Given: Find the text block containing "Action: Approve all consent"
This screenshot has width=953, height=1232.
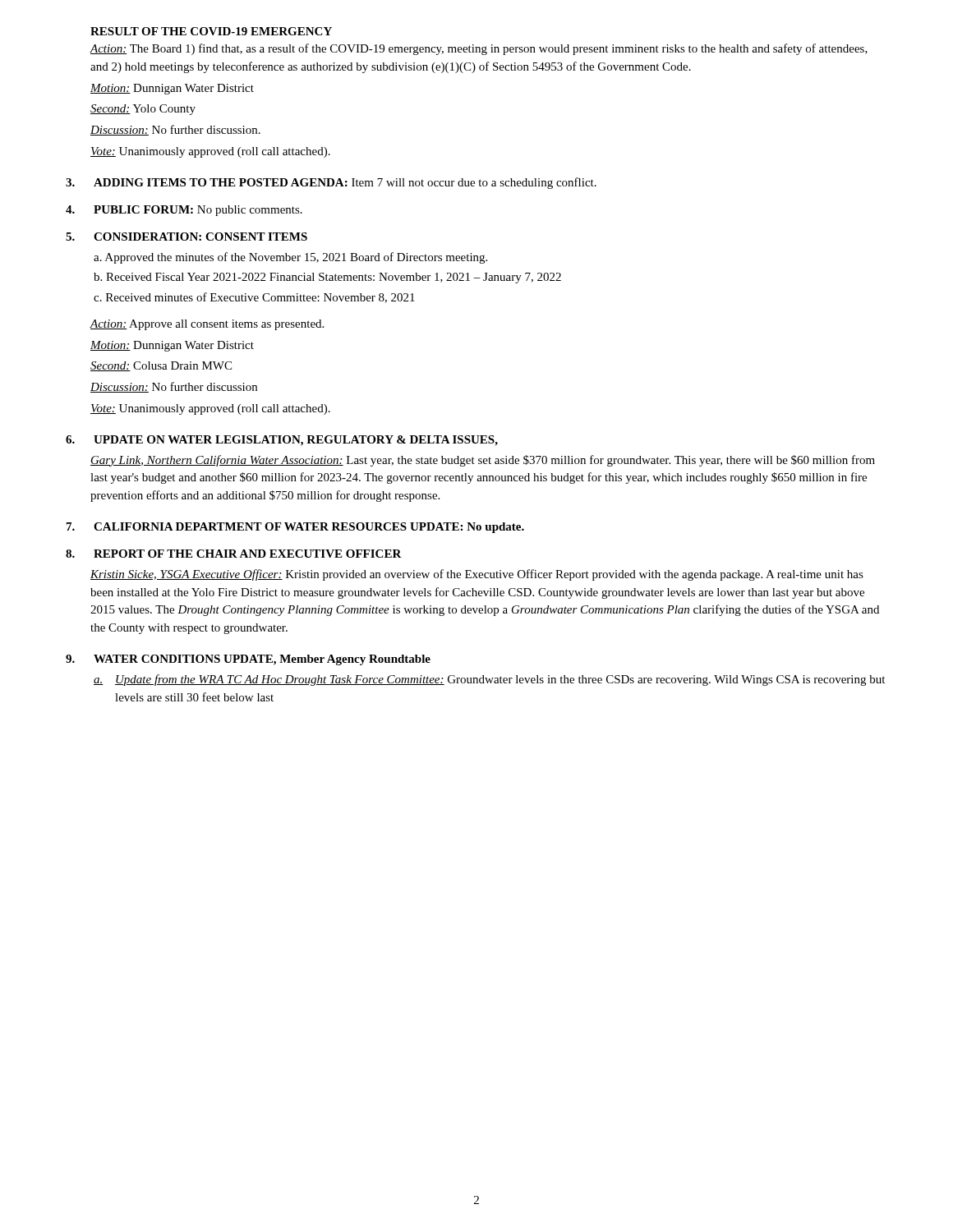Looking at the screenshot, I should [207, 325].
